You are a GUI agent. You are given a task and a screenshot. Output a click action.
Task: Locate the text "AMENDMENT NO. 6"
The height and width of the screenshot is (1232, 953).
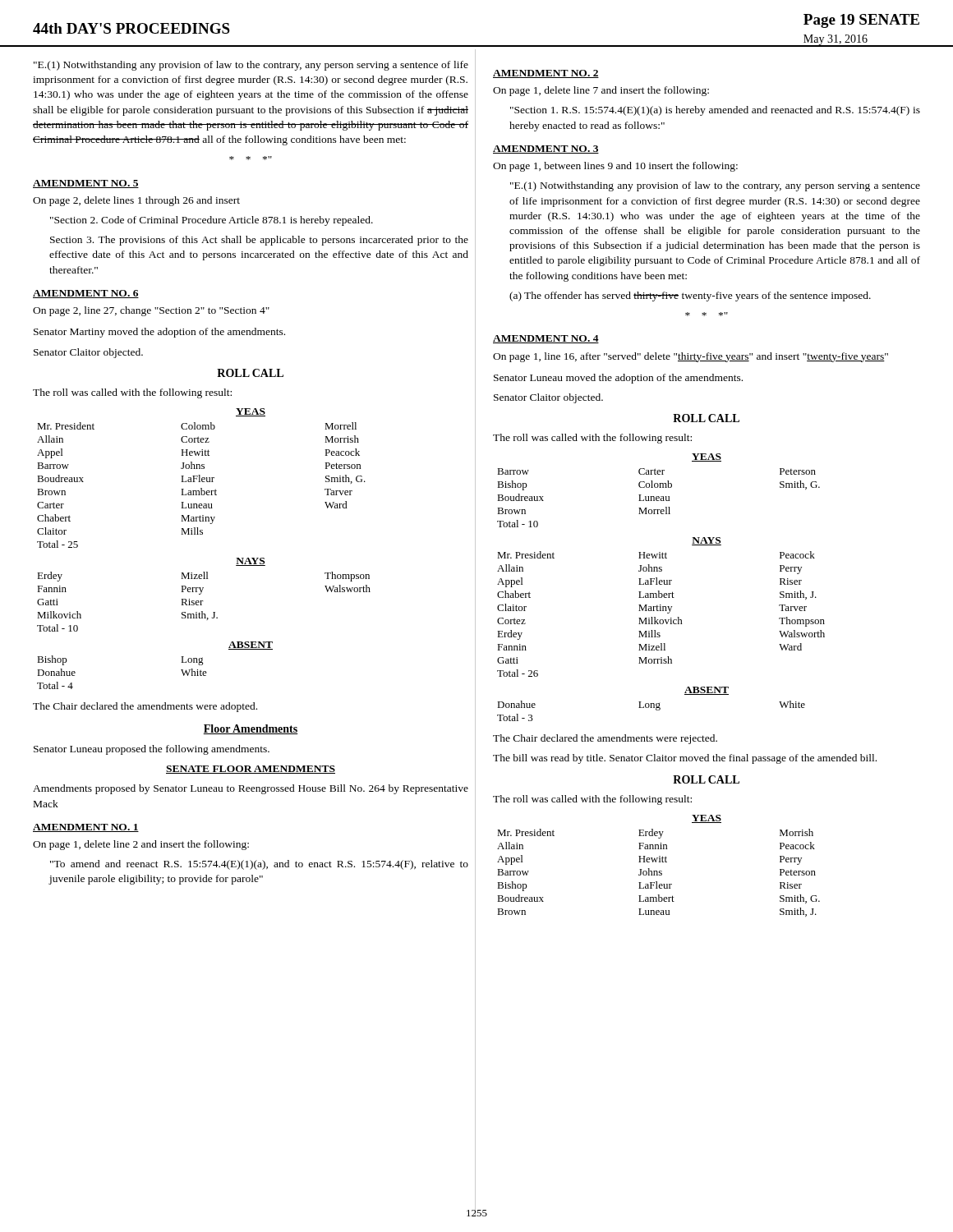pos(86,294)
